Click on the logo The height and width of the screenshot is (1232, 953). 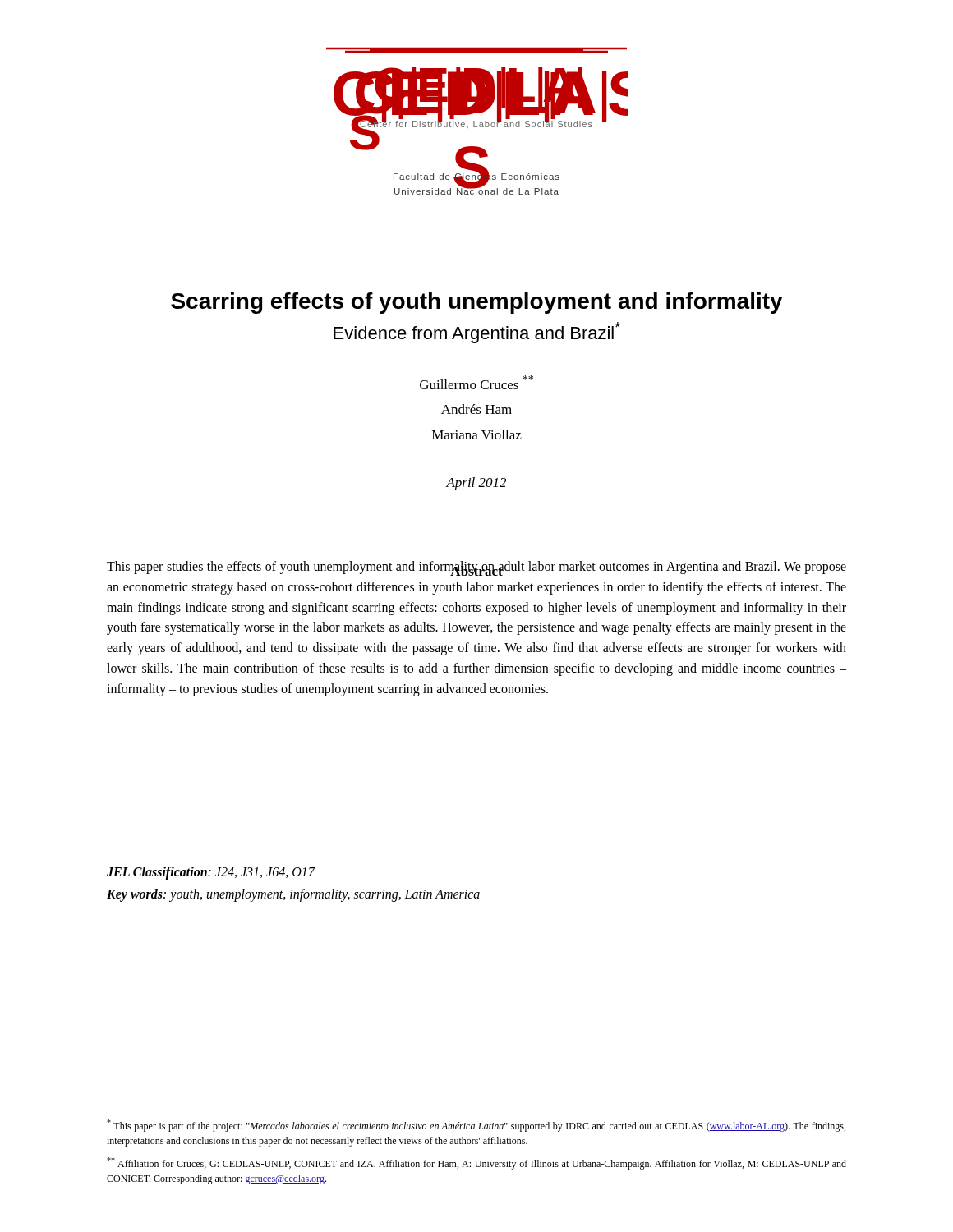coord(476,126)
